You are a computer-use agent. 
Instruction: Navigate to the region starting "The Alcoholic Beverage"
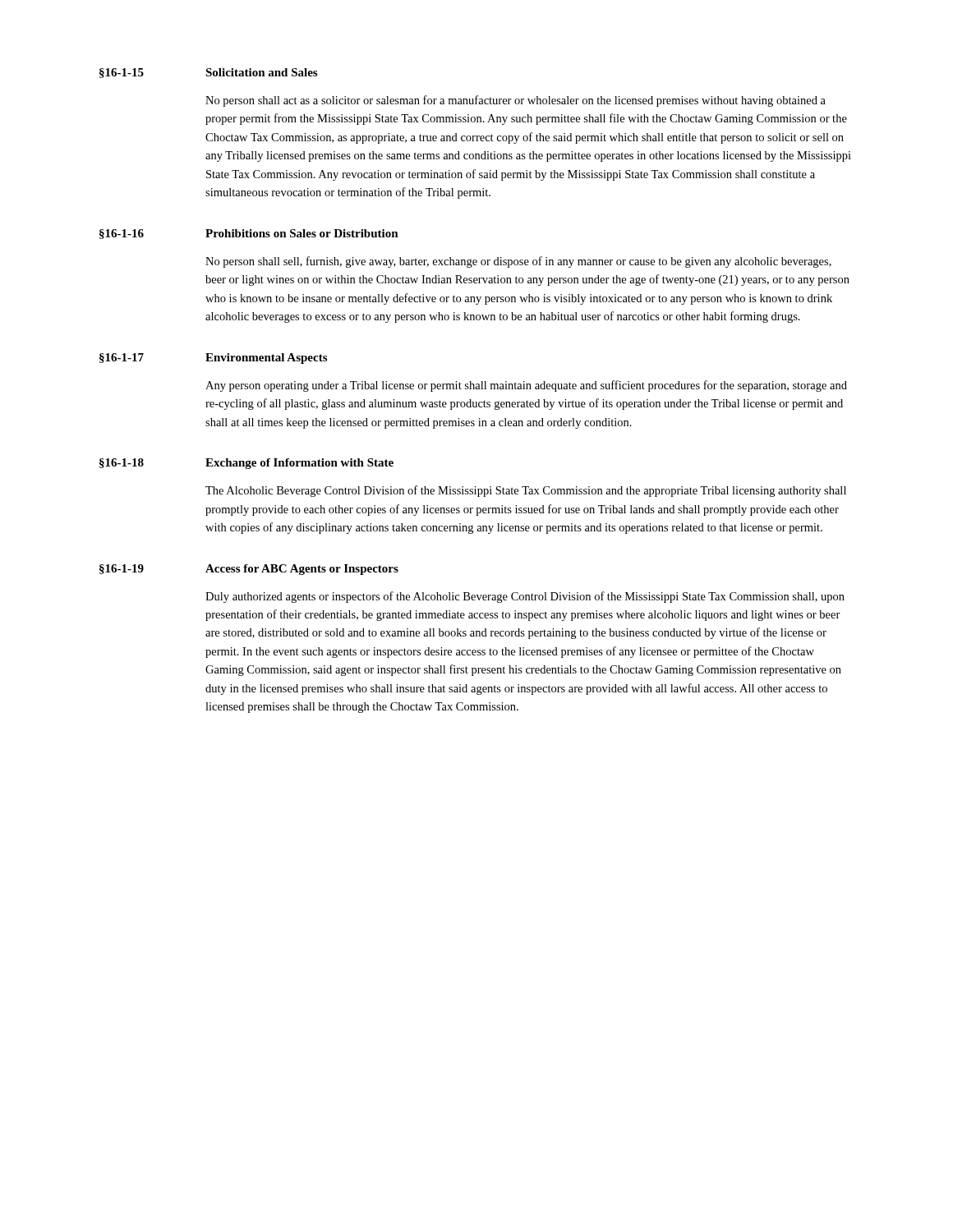(x=526, y=509)
